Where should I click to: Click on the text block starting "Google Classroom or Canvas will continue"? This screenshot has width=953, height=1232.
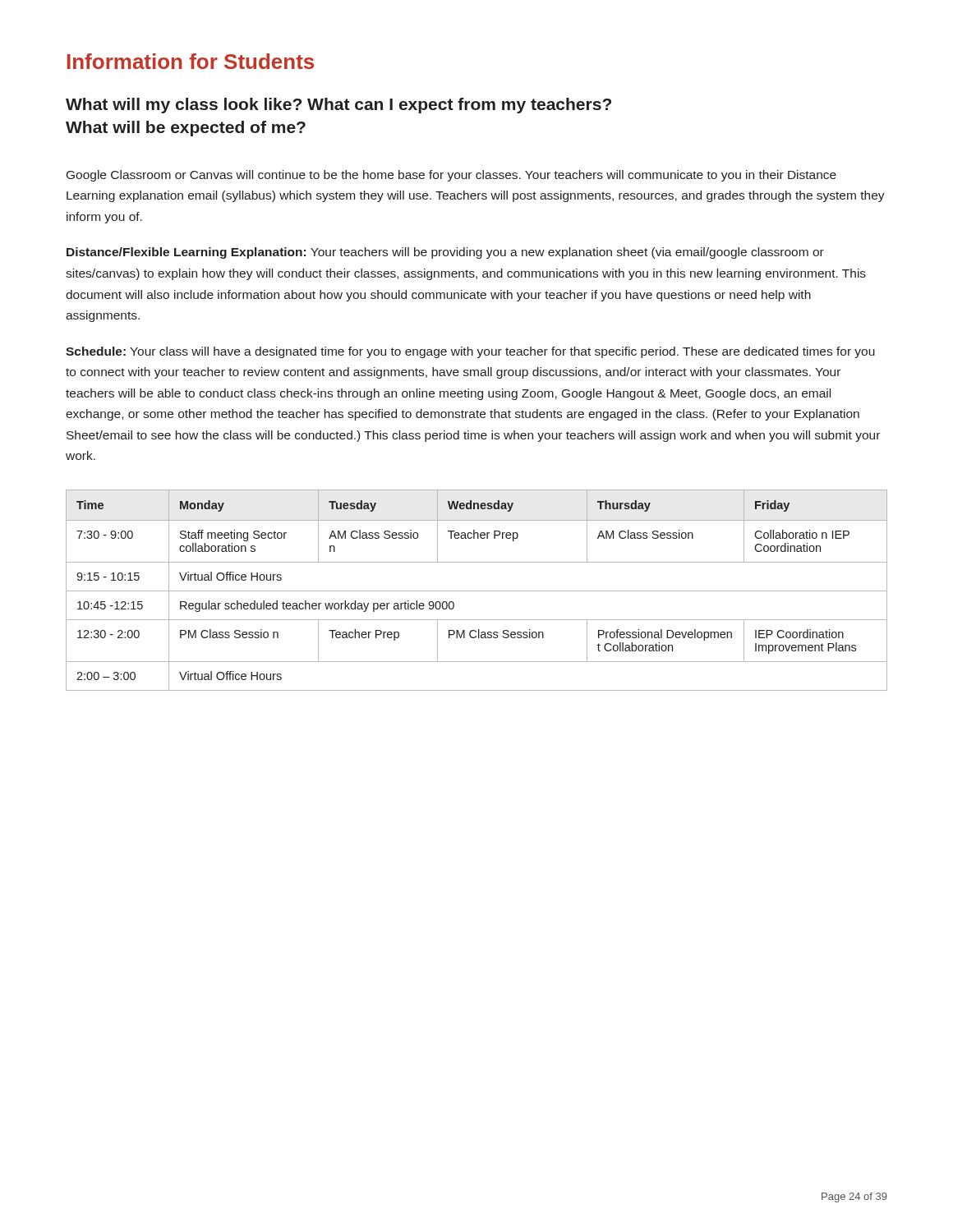(x=475, y=195)
